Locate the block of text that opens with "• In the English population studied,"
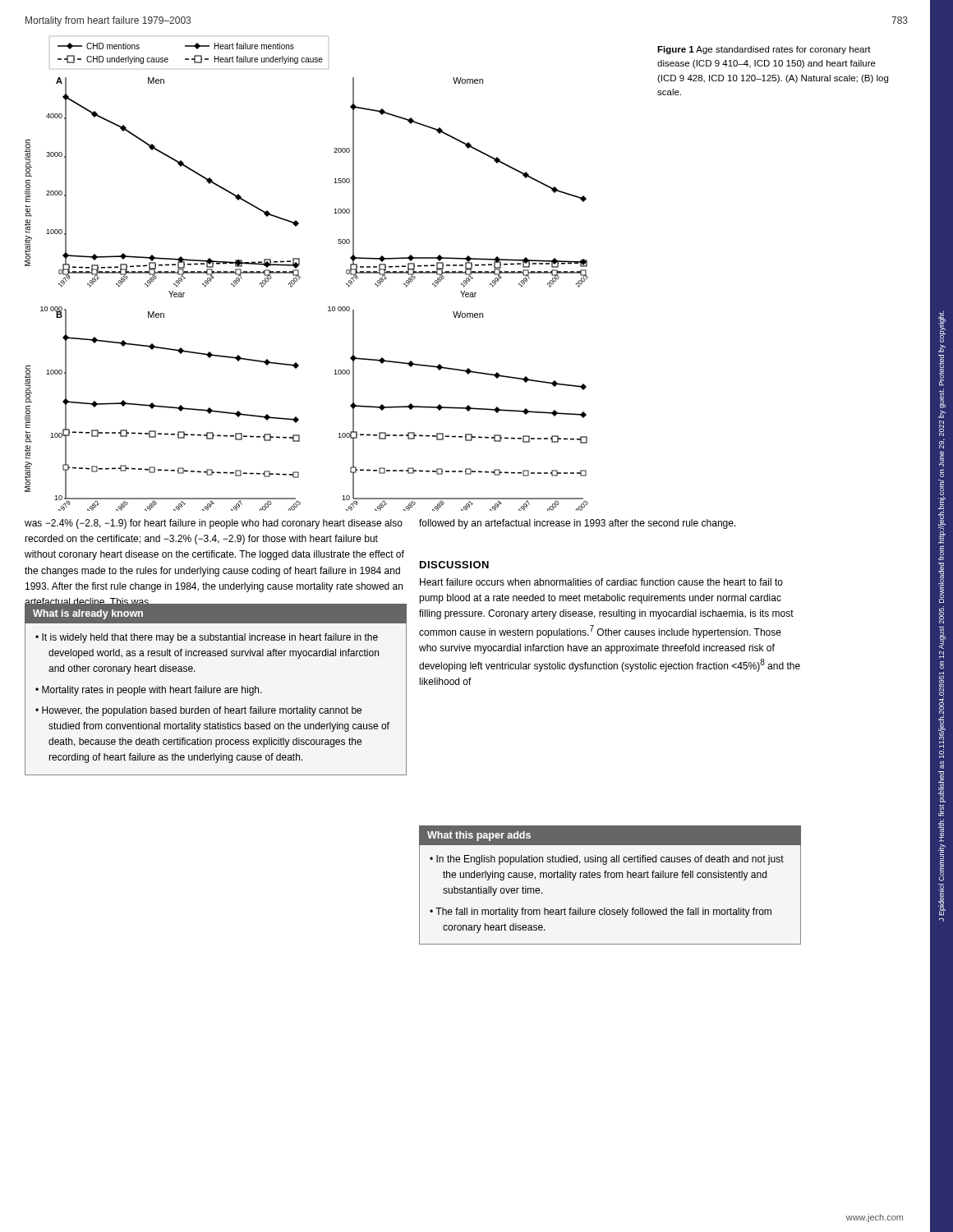Image resolution: width=953 pixels, height=1232 pixels. [x=607, y=875]
